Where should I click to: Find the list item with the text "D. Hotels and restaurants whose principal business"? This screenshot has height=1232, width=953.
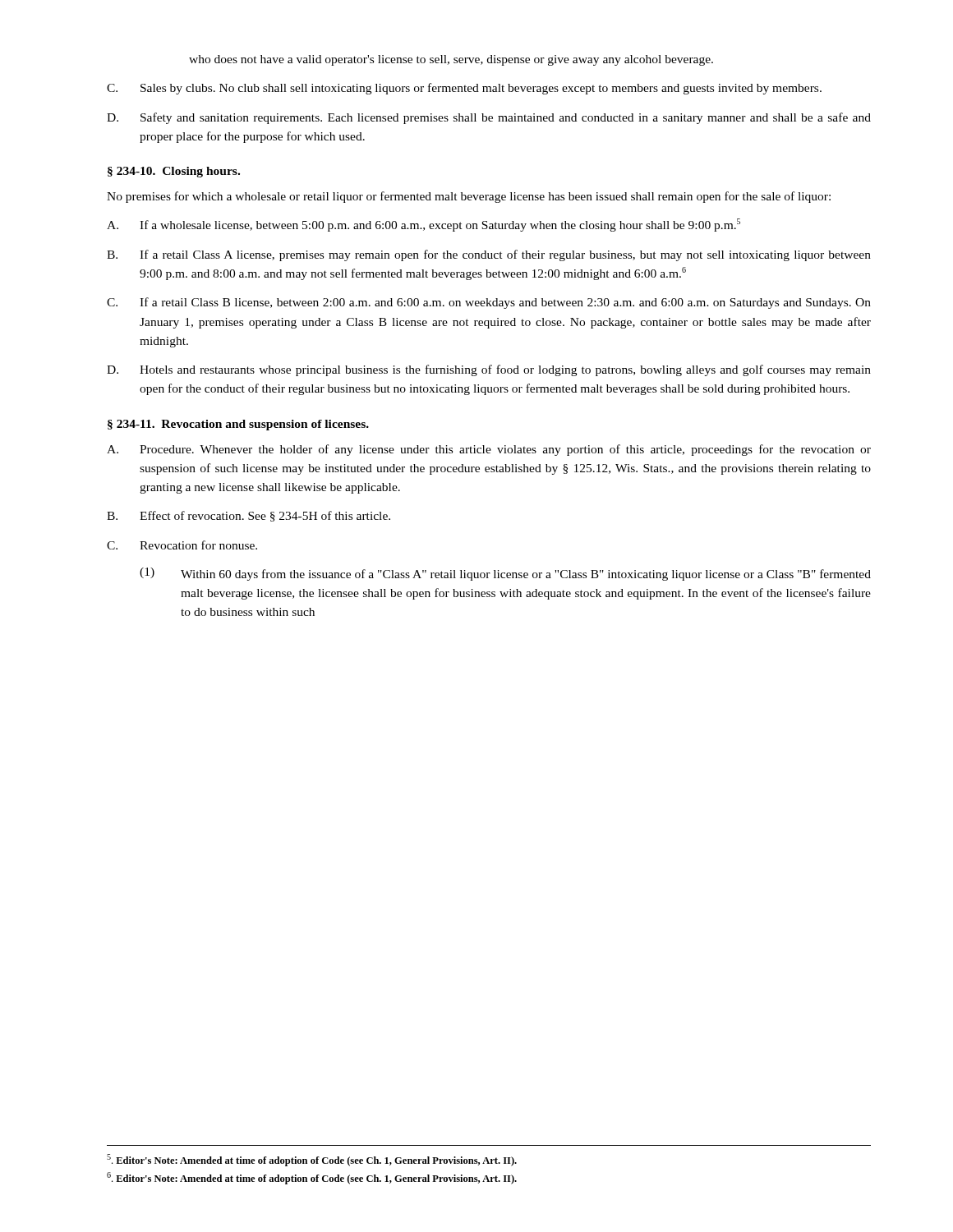pos(489,379)
